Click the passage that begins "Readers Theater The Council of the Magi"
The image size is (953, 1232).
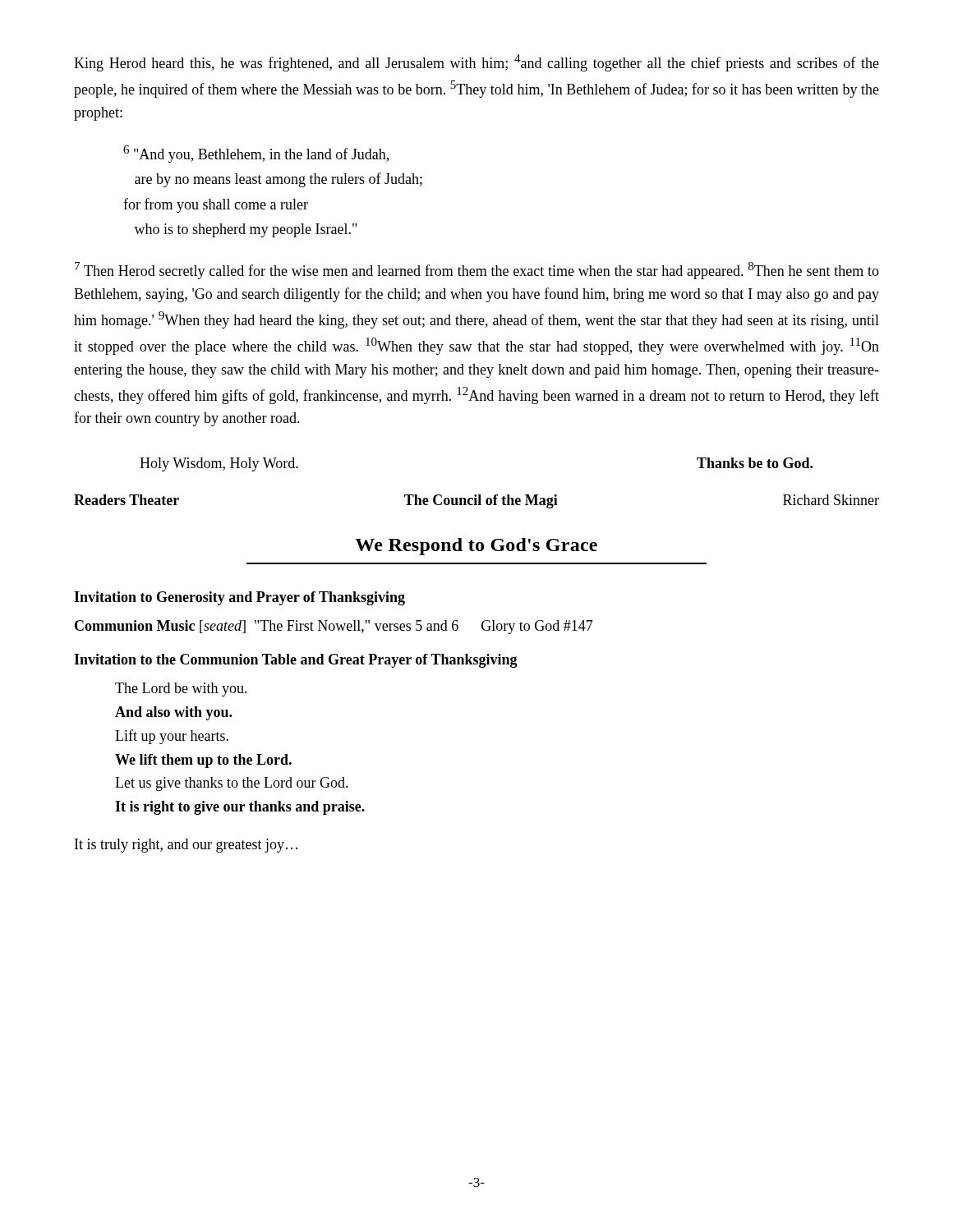(476, 501)
